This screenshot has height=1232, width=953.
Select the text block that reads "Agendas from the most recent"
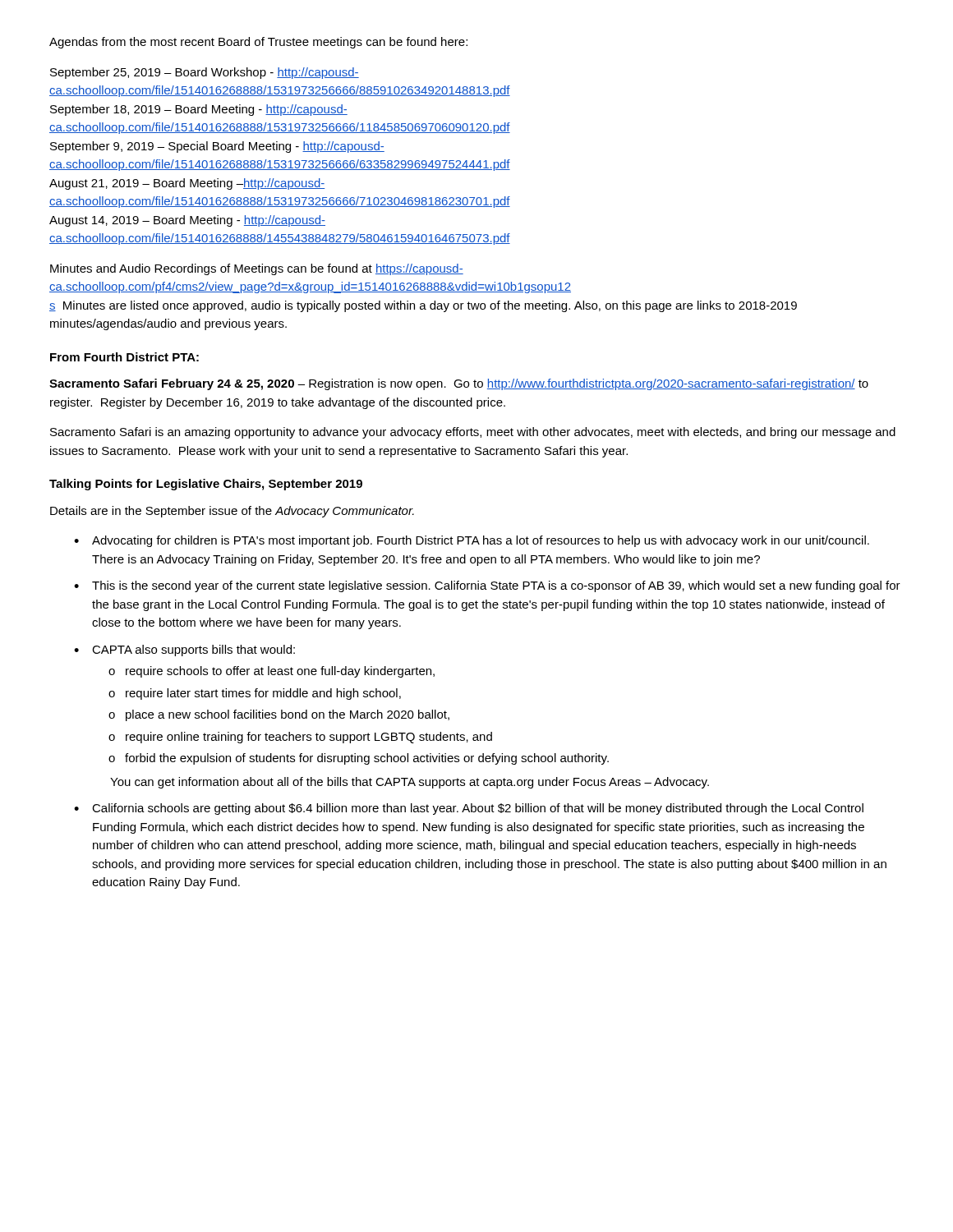pyautogui.click(x=259, y=41)
